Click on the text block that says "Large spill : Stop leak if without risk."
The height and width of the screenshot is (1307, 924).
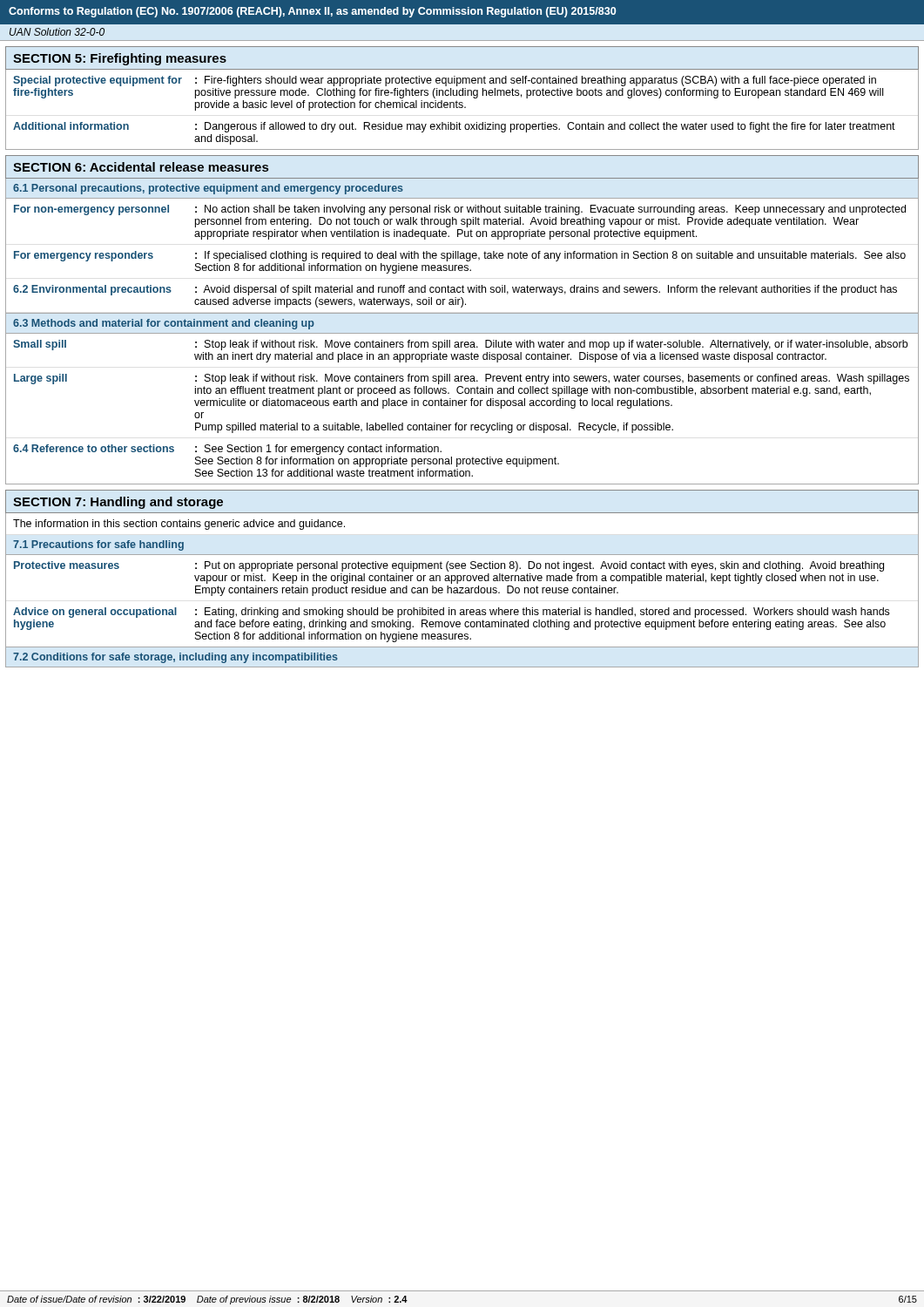[x=462, y=402]
